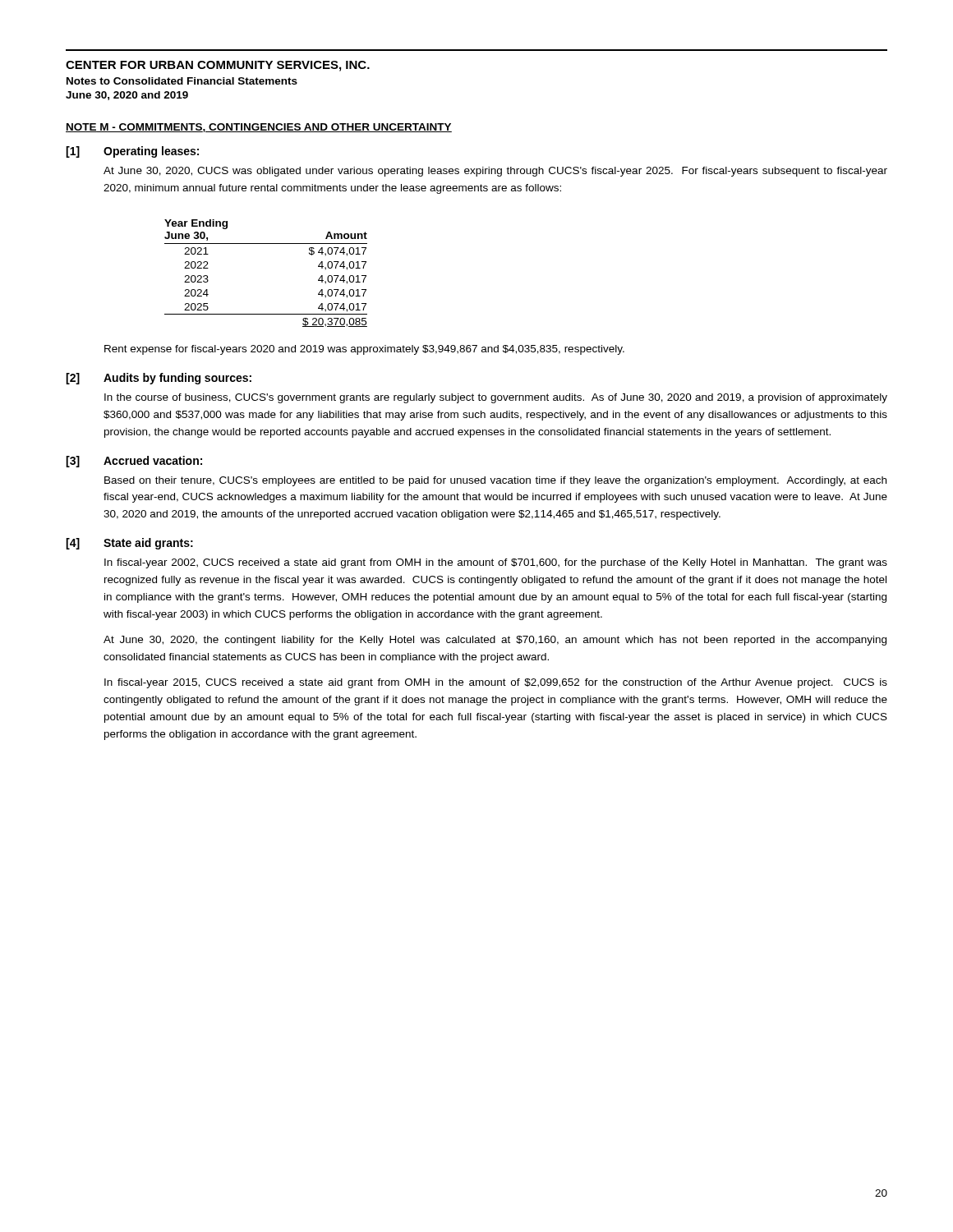The height and width of the screenshot is (1232, 953).
Task: Navigate to the passage starting "Rent expense for fiscal-years 2020"
Action: pos(364,349)
